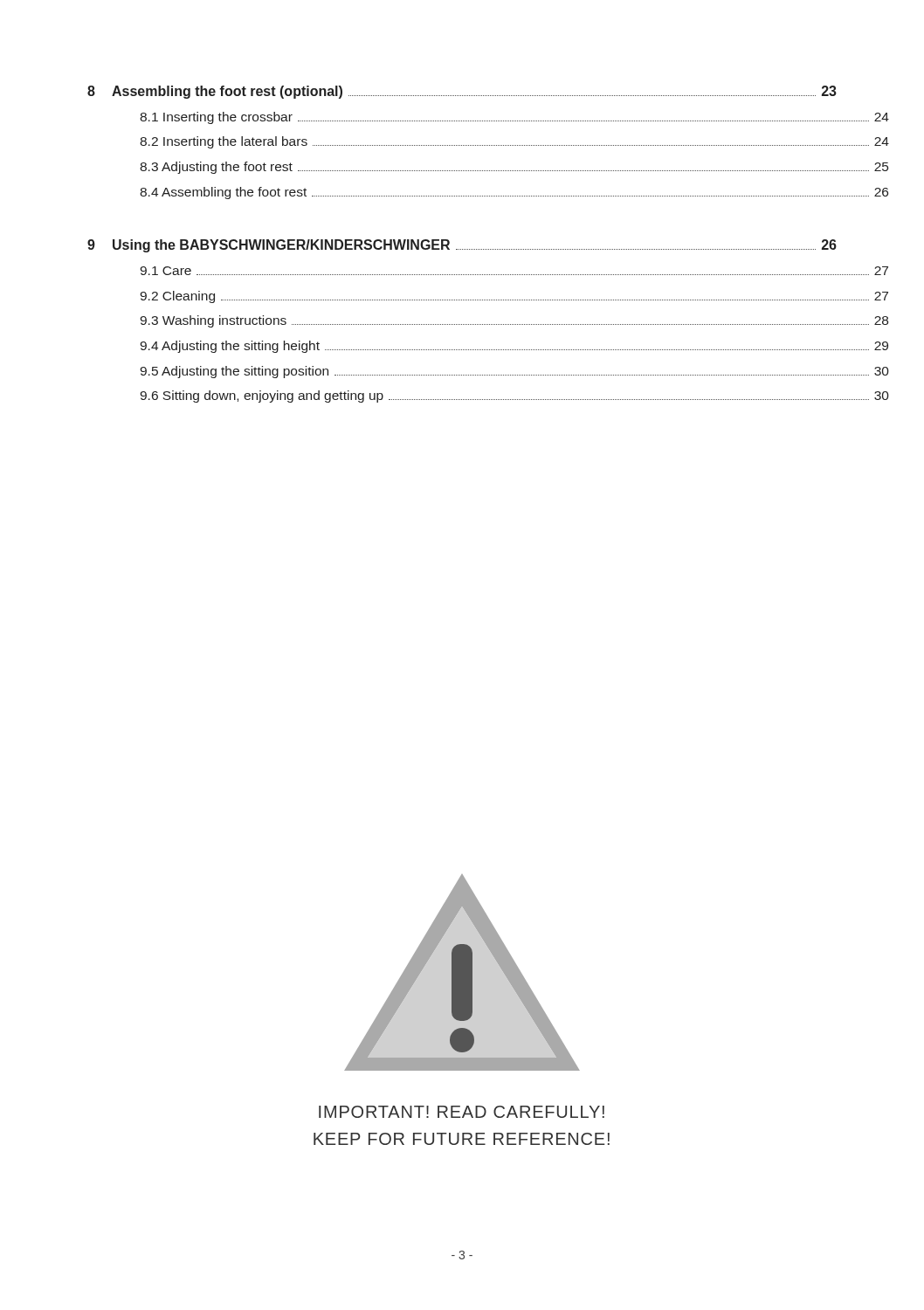The width and height of the screenshot is (924, 1310).
Task: Click on the text block that says "IMPORTANT! READ CAREFULLY!"
Action: click(x=462, y=1125)
